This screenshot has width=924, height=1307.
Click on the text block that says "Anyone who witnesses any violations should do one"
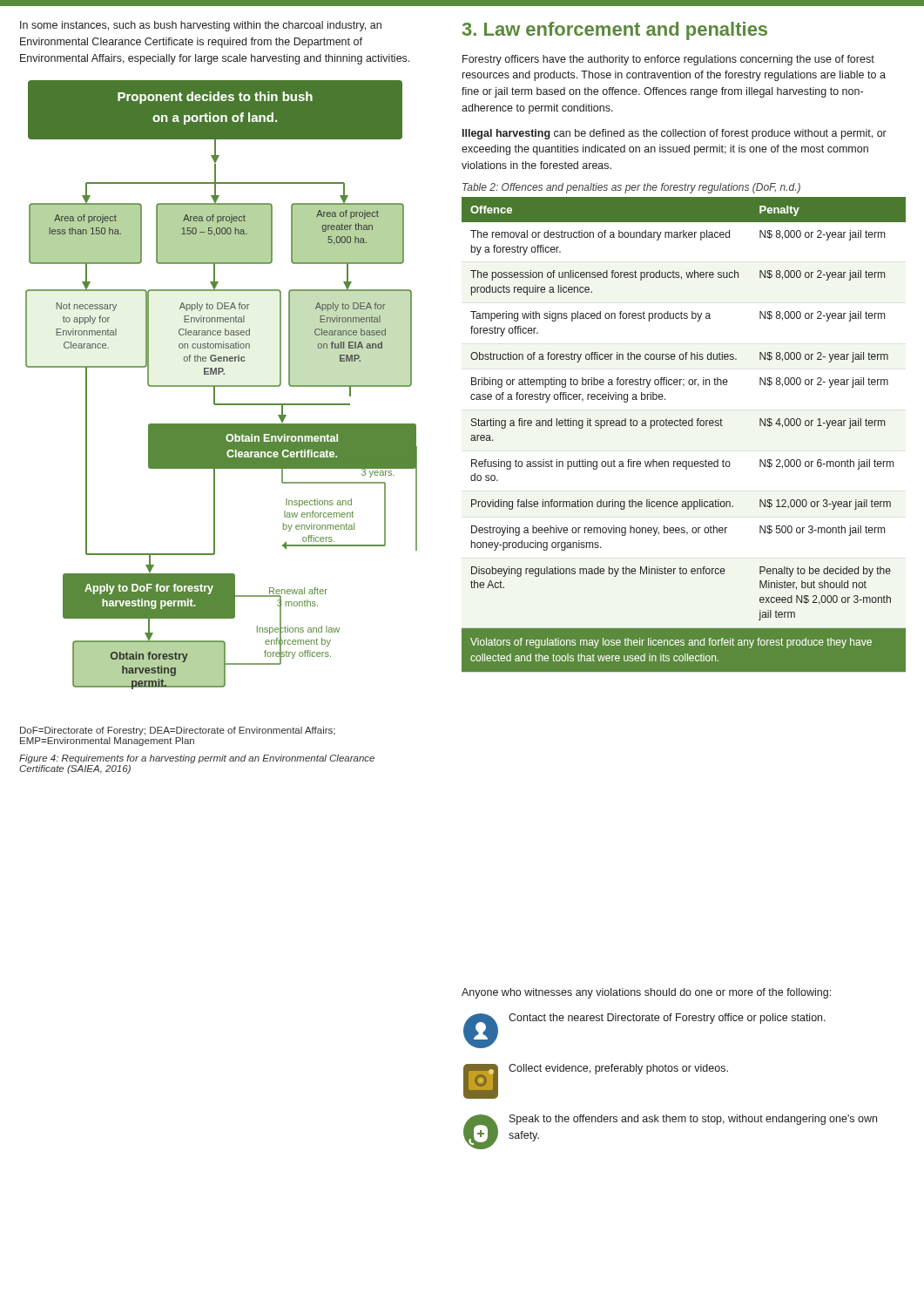[647, 992]
